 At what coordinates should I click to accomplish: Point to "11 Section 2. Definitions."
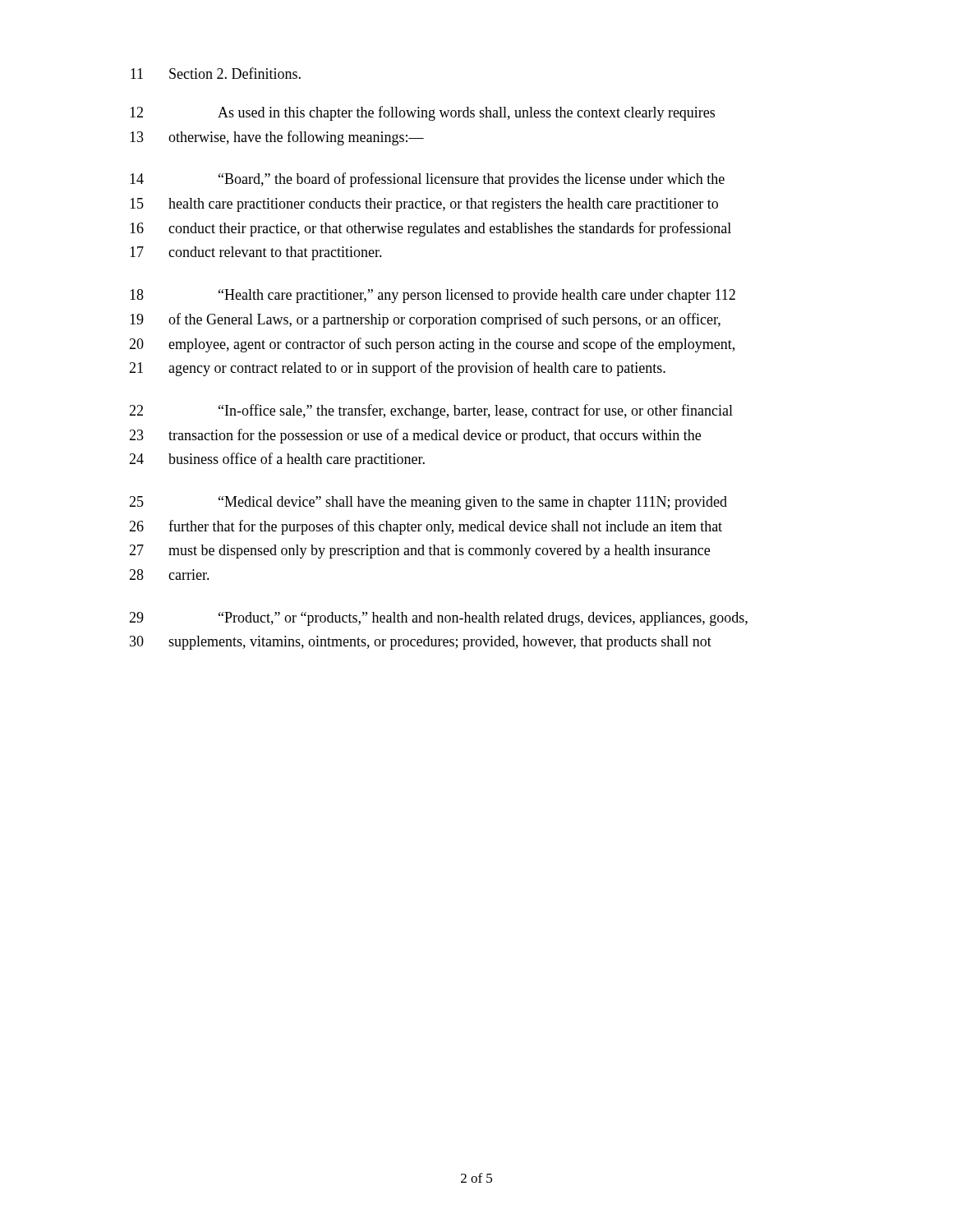pos(216,73)
